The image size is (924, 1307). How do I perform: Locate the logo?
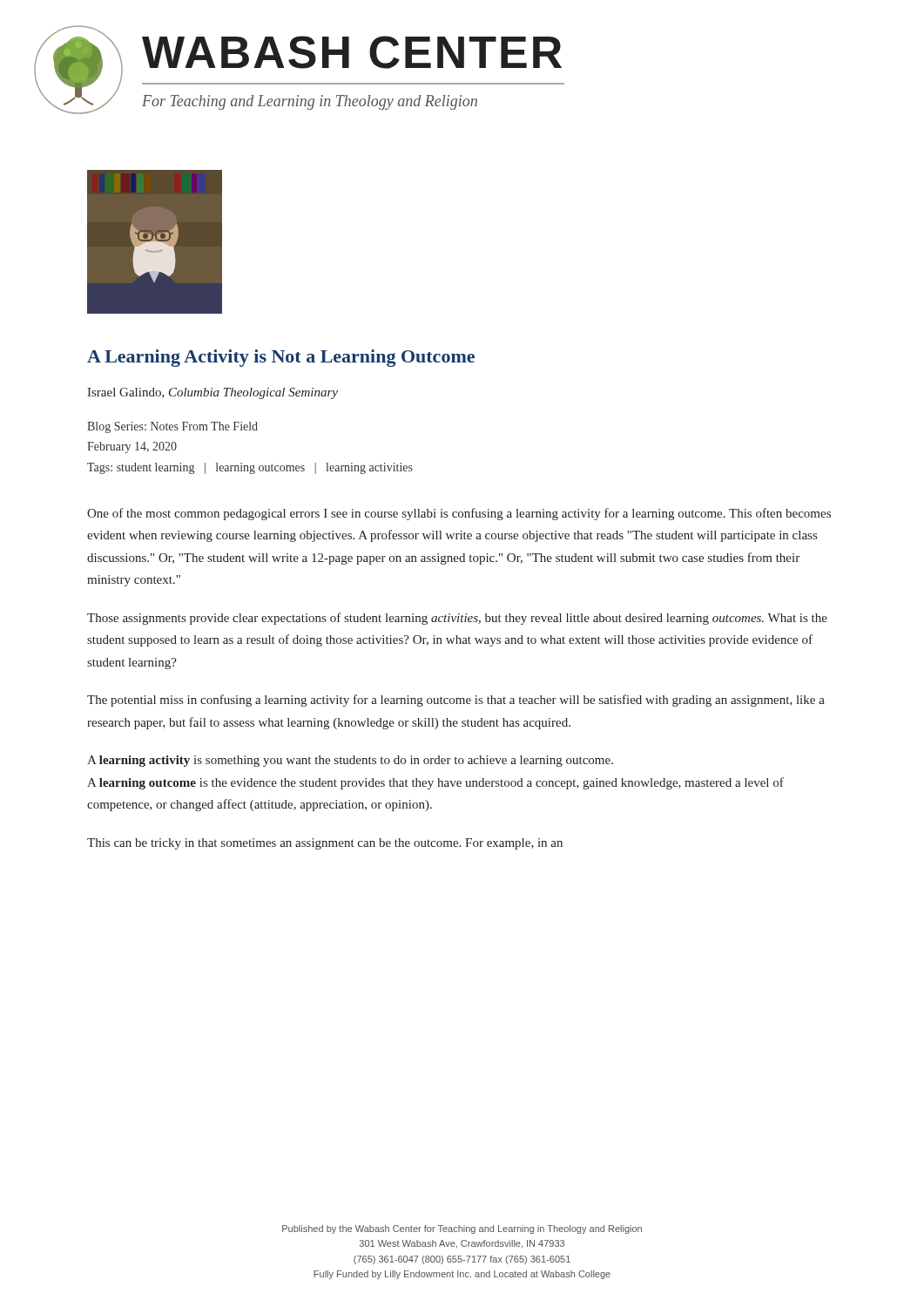(x=78, y=70)
